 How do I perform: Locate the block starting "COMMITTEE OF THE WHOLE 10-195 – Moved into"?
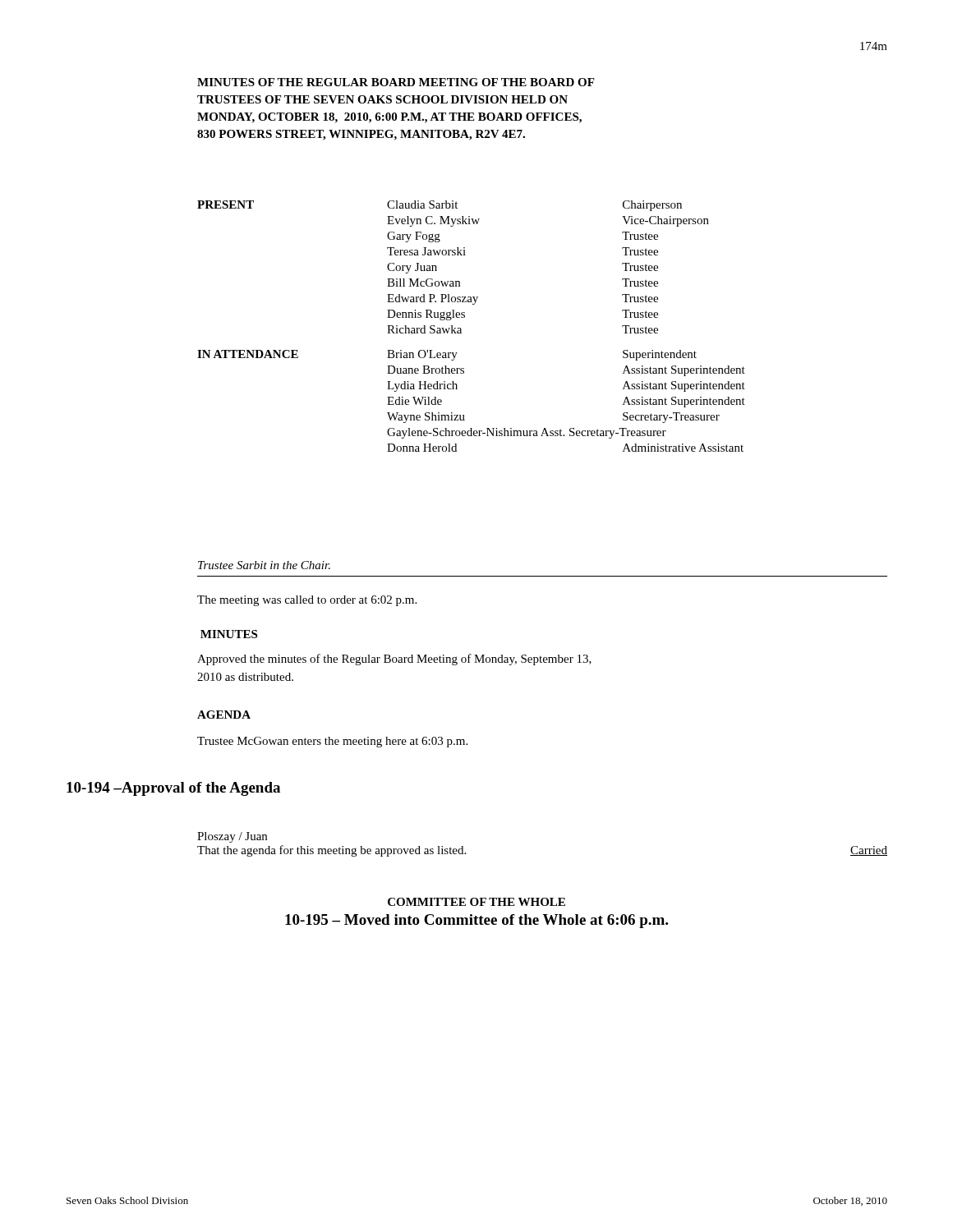(x=476, y=912)
